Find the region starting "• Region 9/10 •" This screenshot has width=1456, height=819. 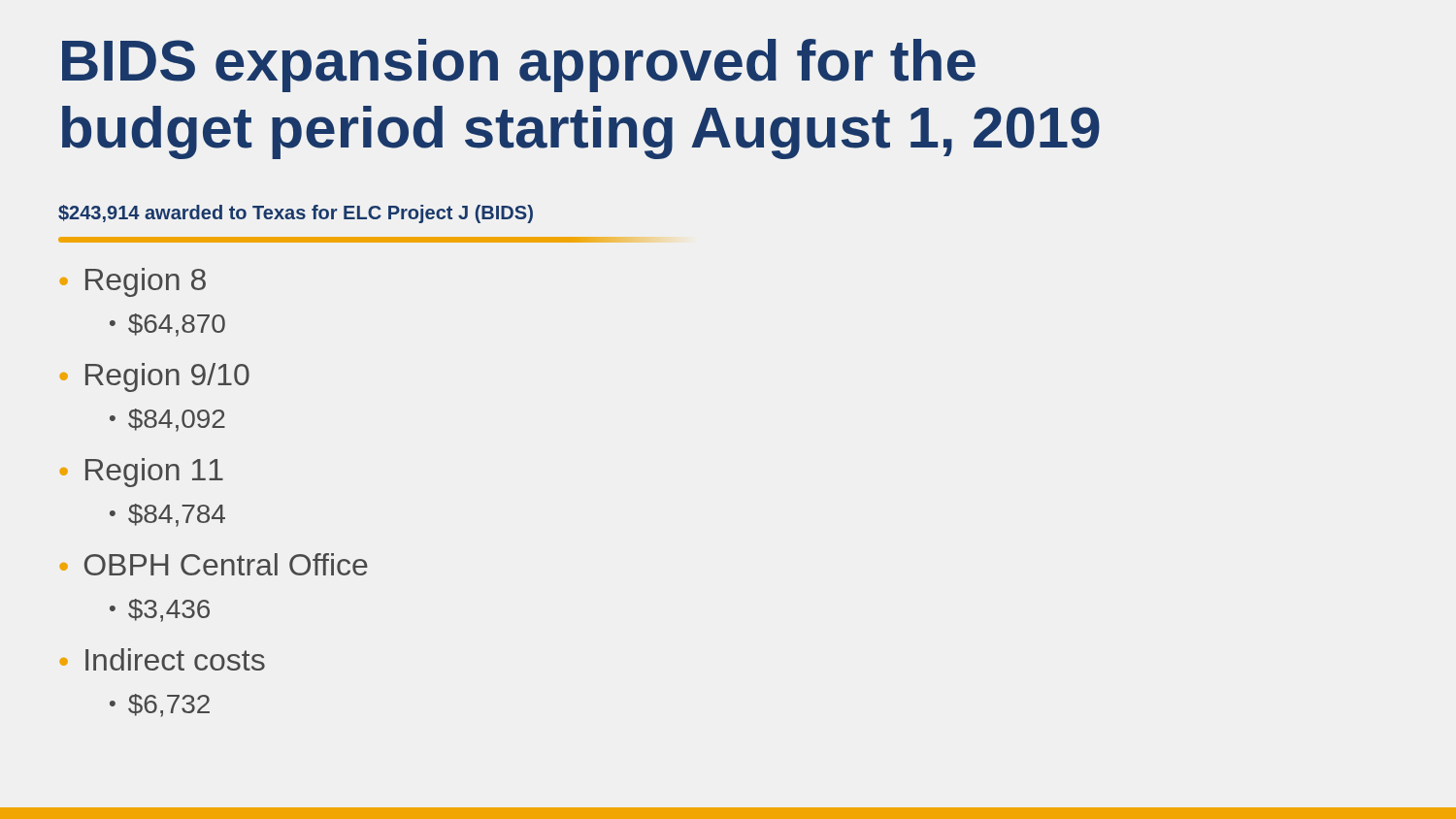[213, 396]
